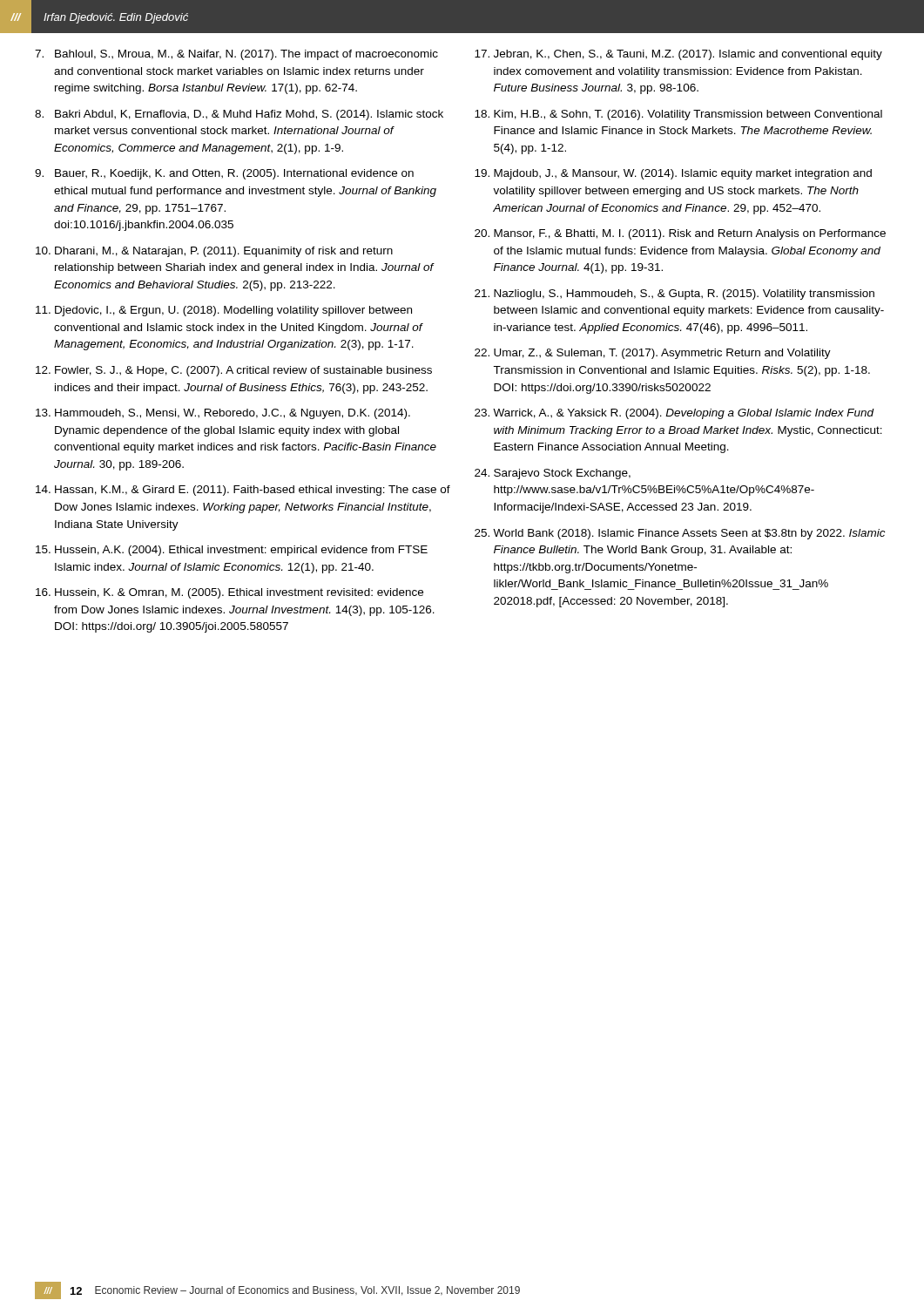Select the list item that says "21. Nazlioglu, S., Hammoudeh,"

[x=682, y=310]
